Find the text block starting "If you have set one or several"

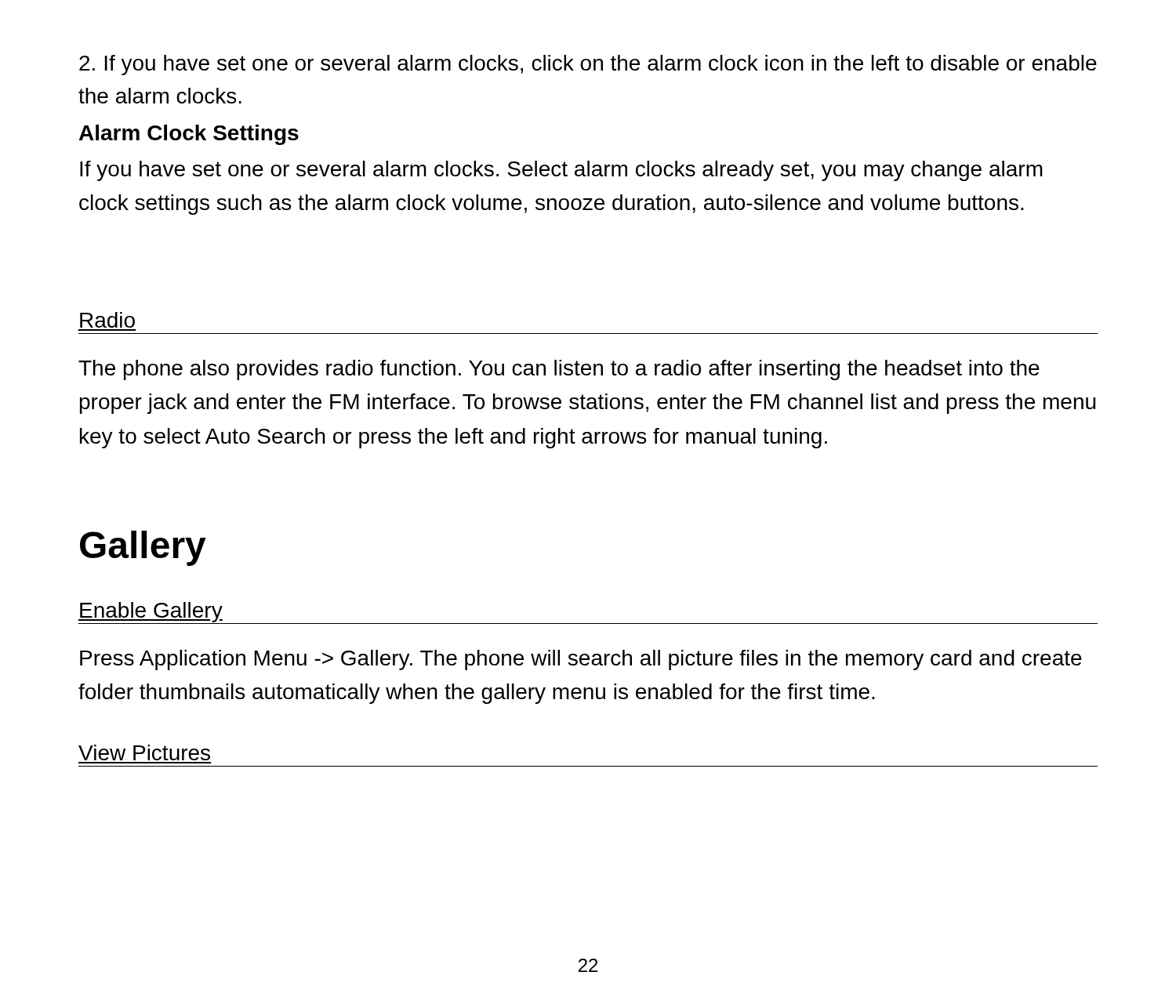(561, 186)
